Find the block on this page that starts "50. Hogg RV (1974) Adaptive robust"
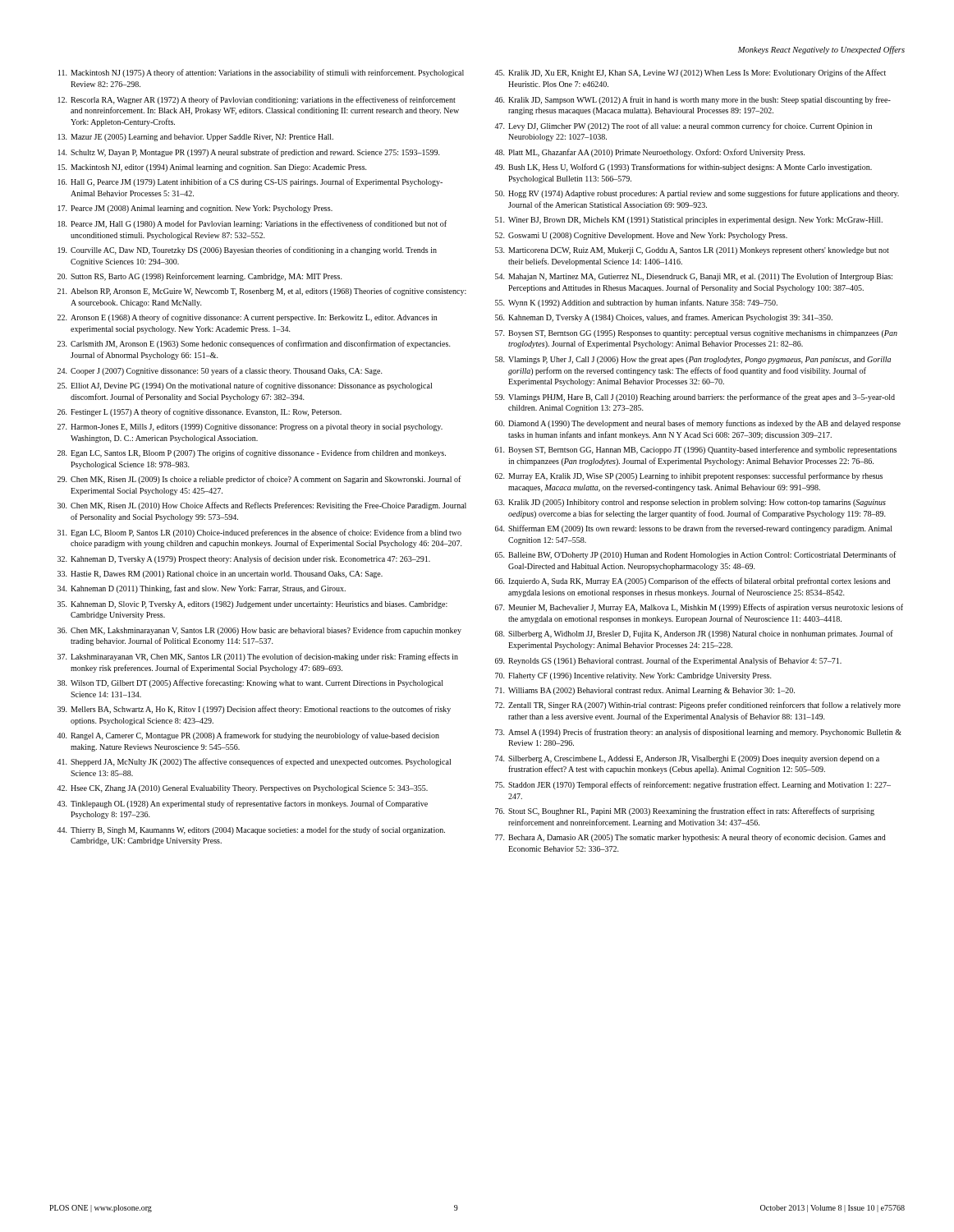This screenshot has height=1232, width=954. (x=696, y=200)
